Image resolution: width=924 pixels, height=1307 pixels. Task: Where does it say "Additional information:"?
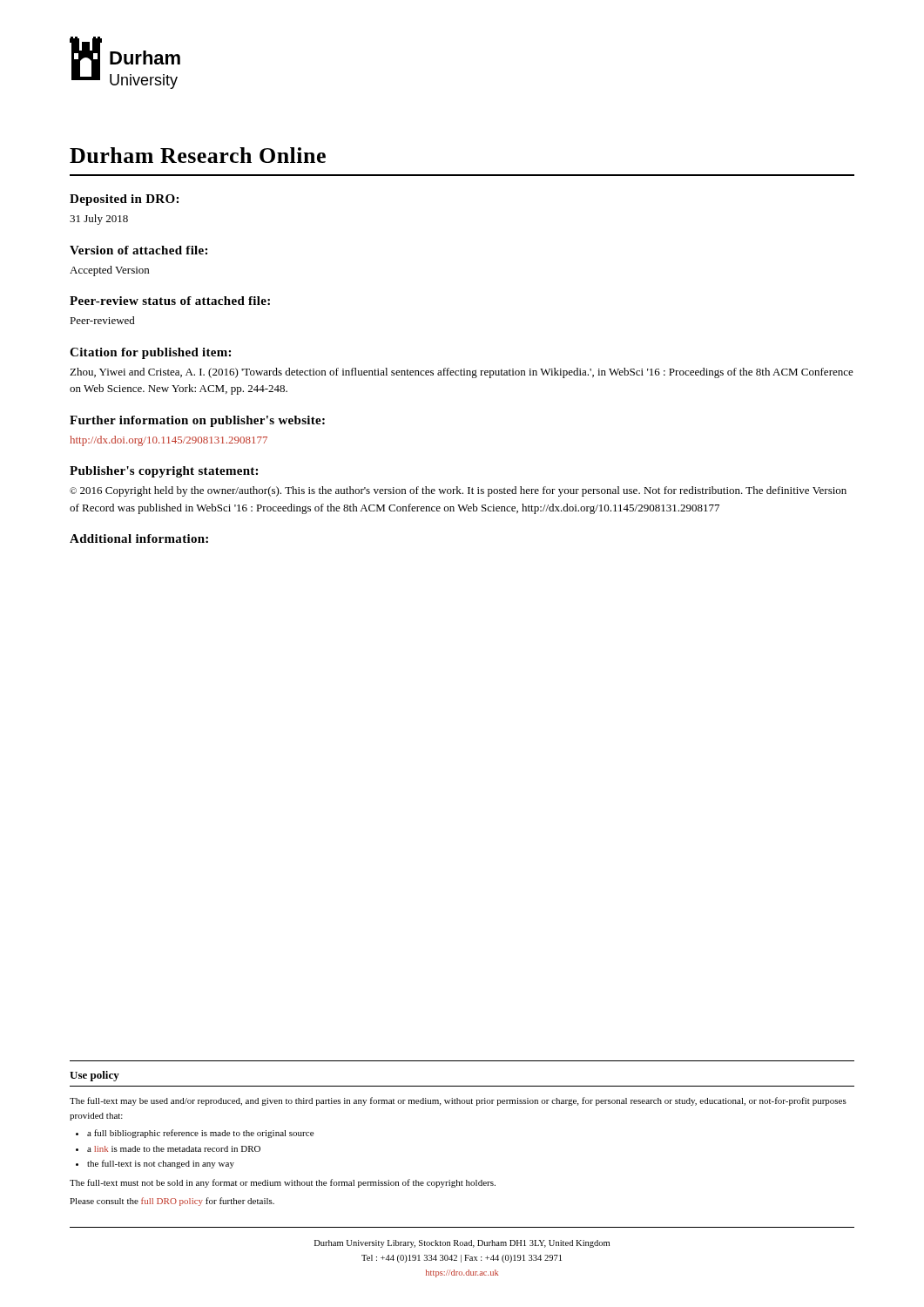139,538
